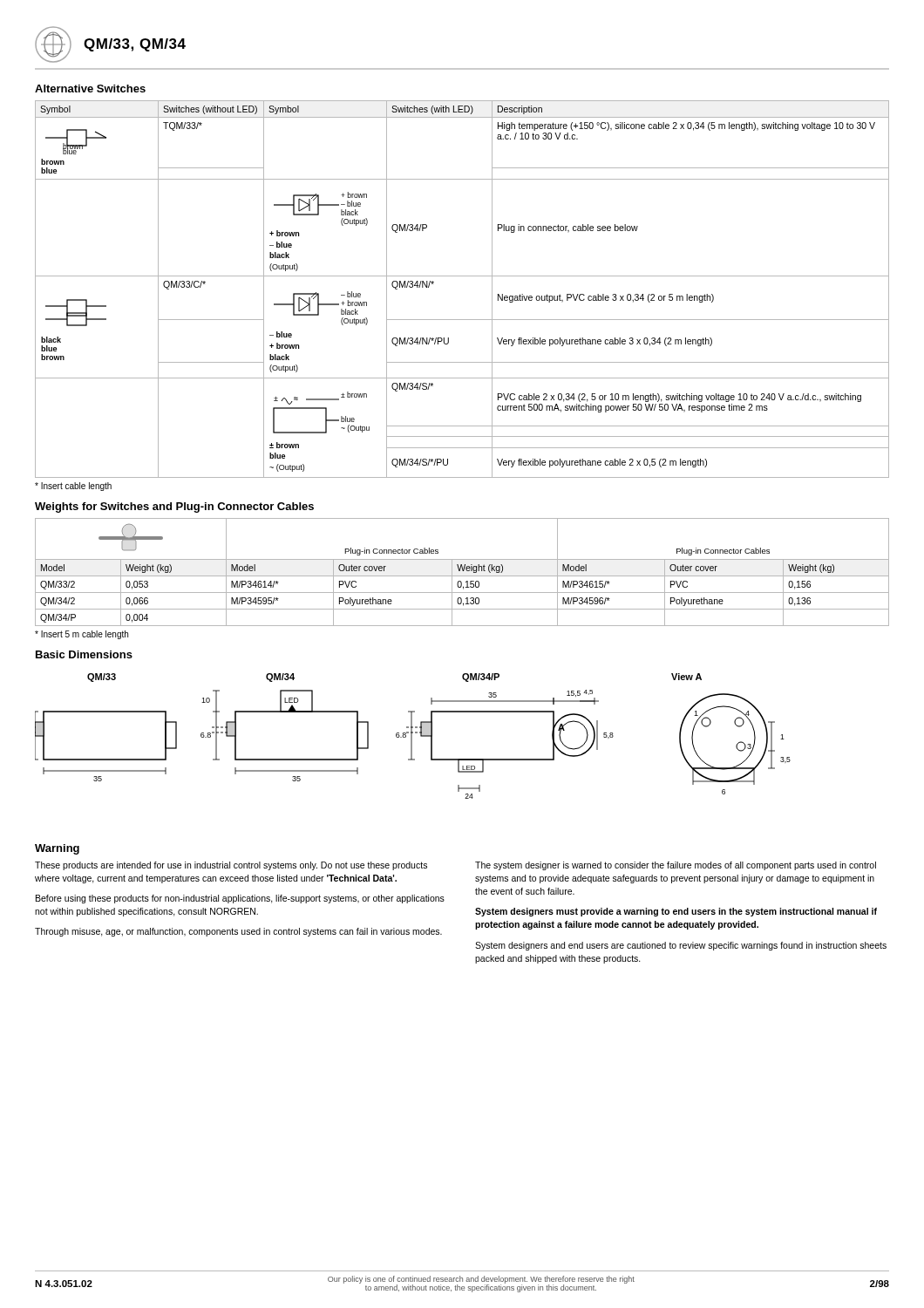The image size is (924, 1308).
Task: Click on the table containing "Weight (kg)"
Action: [462, 572]
